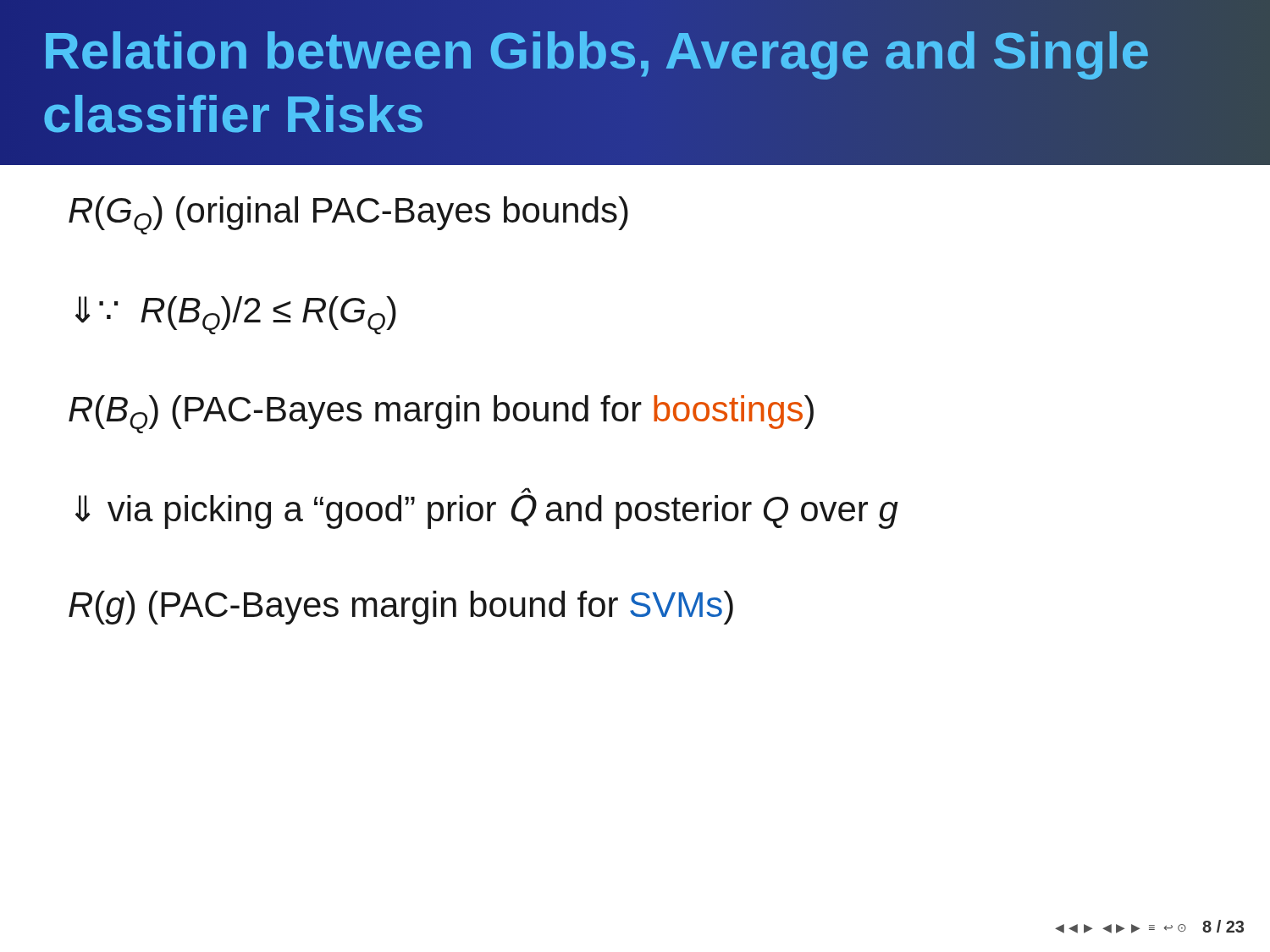Locate the block of text that opens with "⇓ via picking a “good” prior Q̂ and"
The image size is (1270, 952).
tap(483, 509)
